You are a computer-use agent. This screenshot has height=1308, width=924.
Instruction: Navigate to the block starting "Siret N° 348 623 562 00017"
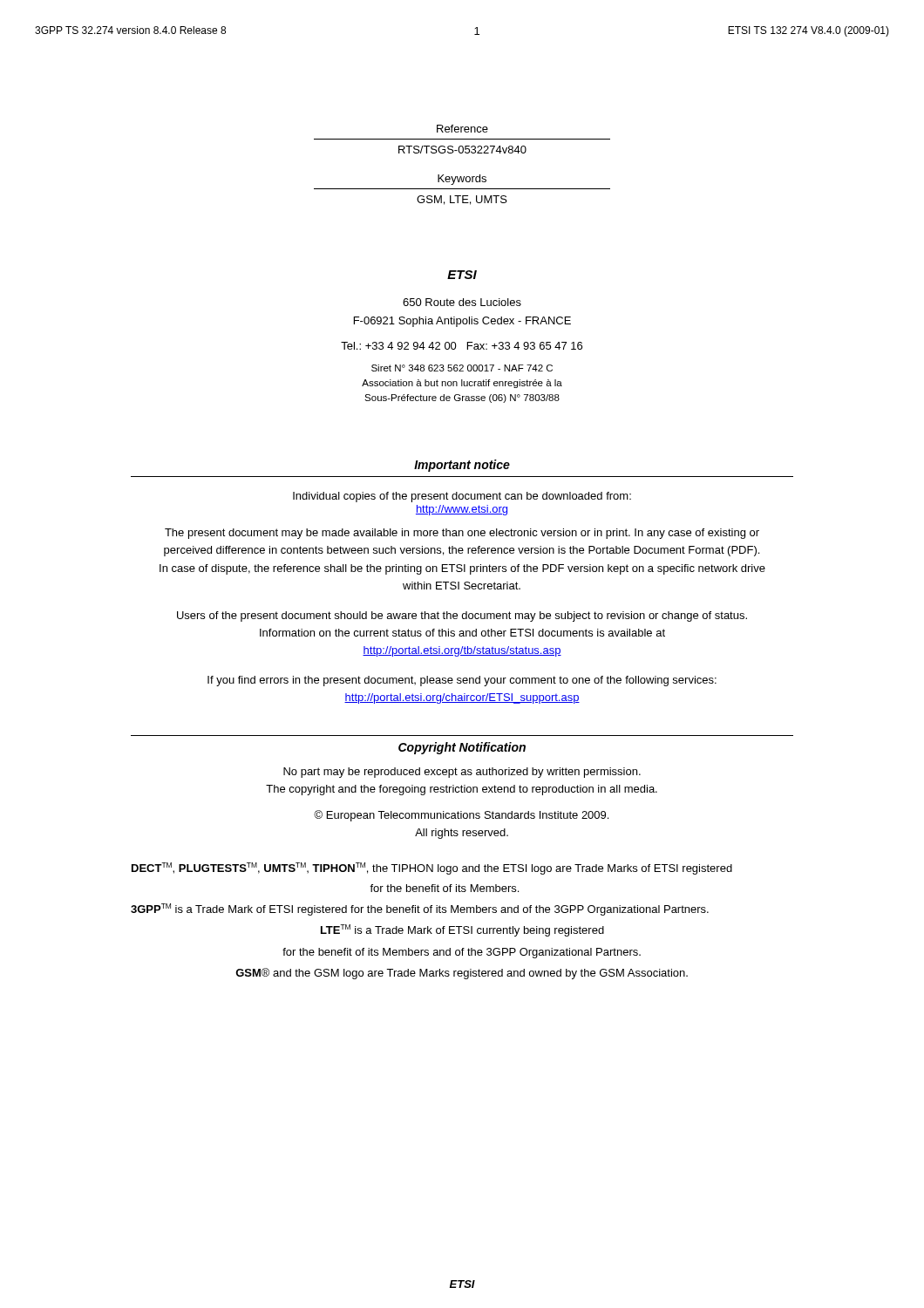coord(462,383)
